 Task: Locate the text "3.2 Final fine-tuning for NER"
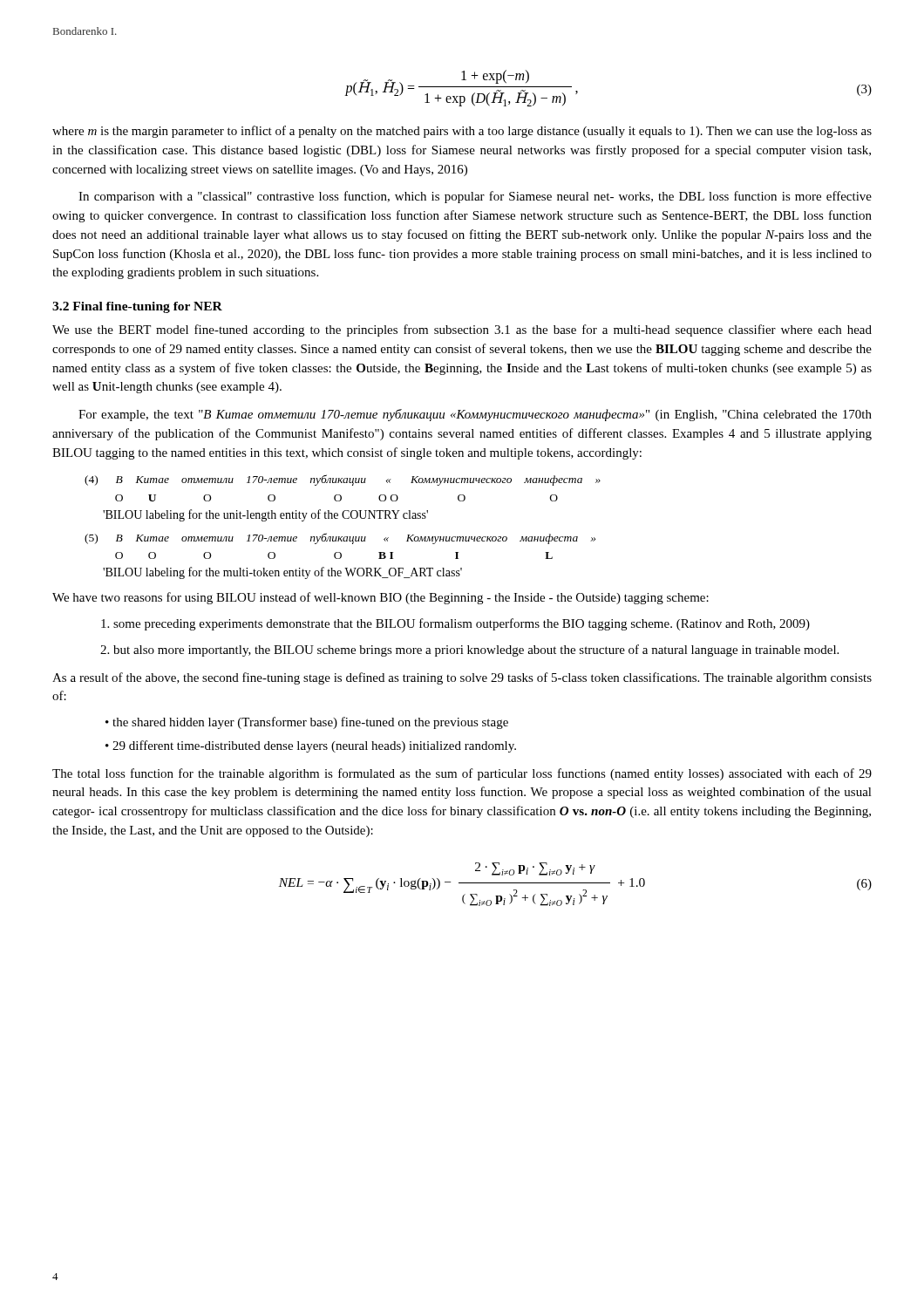[137, 306]
